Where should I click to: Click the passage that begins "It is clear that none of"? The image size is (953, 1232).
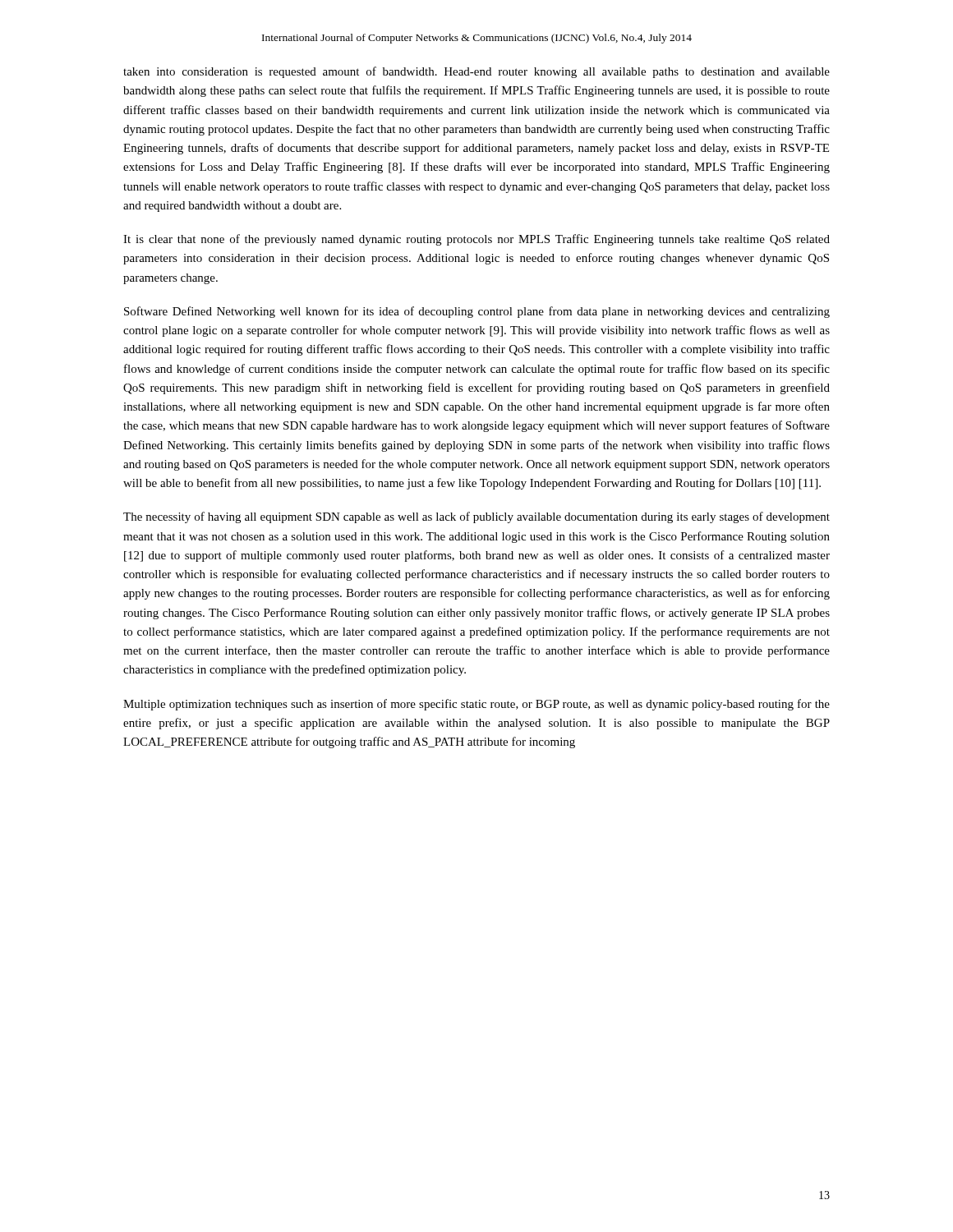476,258
